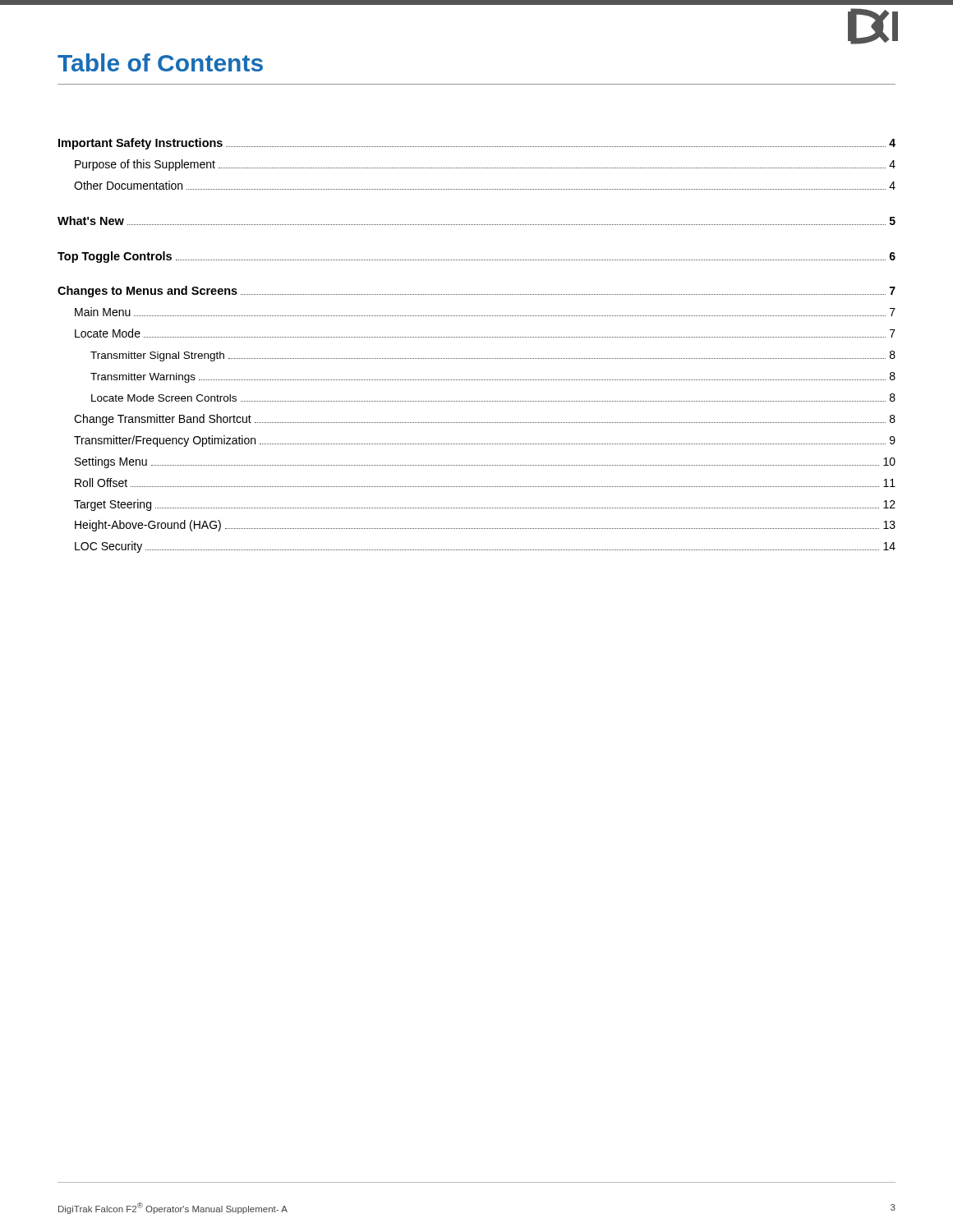
Task: Select the logo
Action: [879, 28]
